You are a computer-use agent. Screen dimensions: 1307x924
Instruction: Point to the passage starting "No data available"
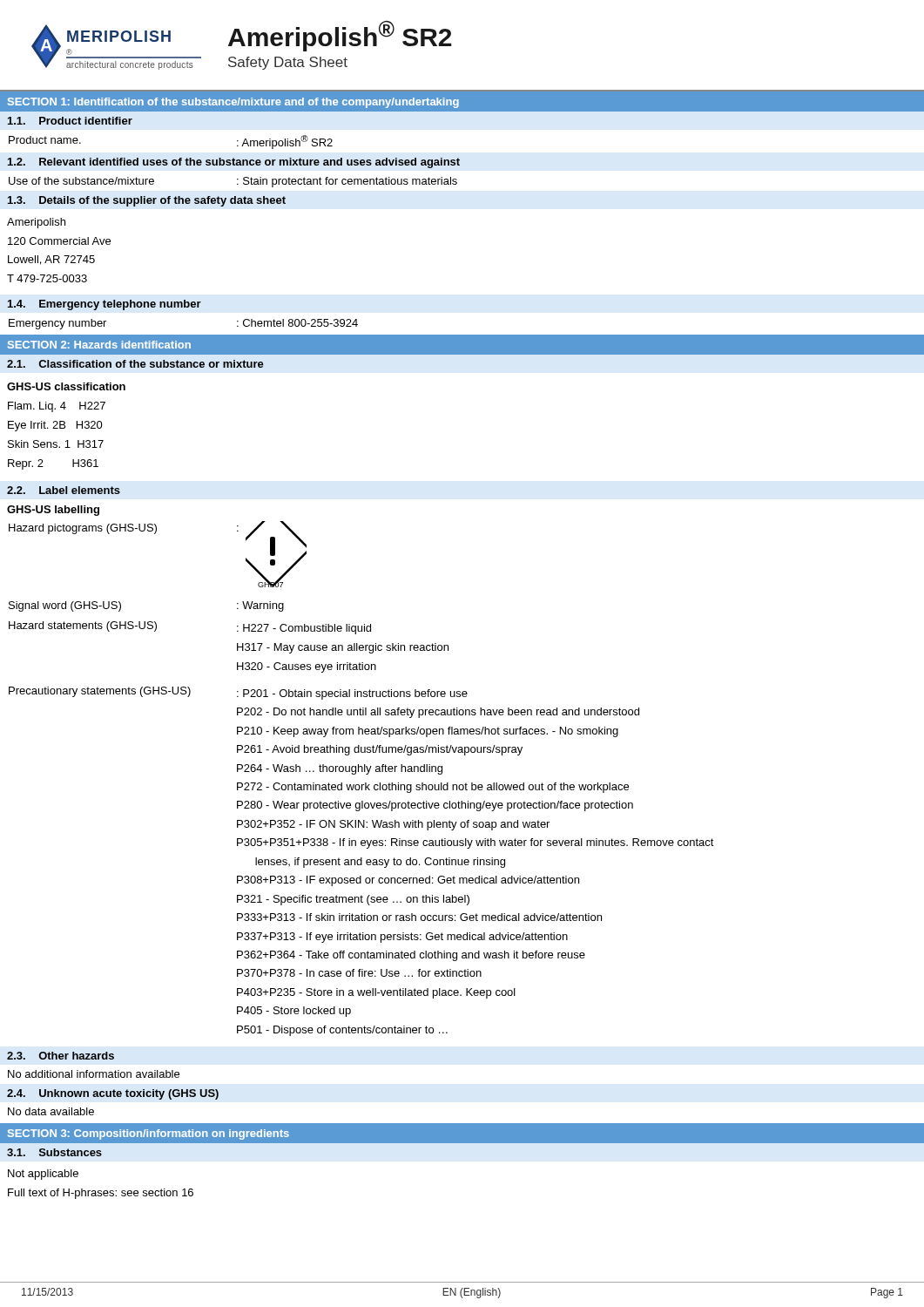click(x=51, y=1111)
